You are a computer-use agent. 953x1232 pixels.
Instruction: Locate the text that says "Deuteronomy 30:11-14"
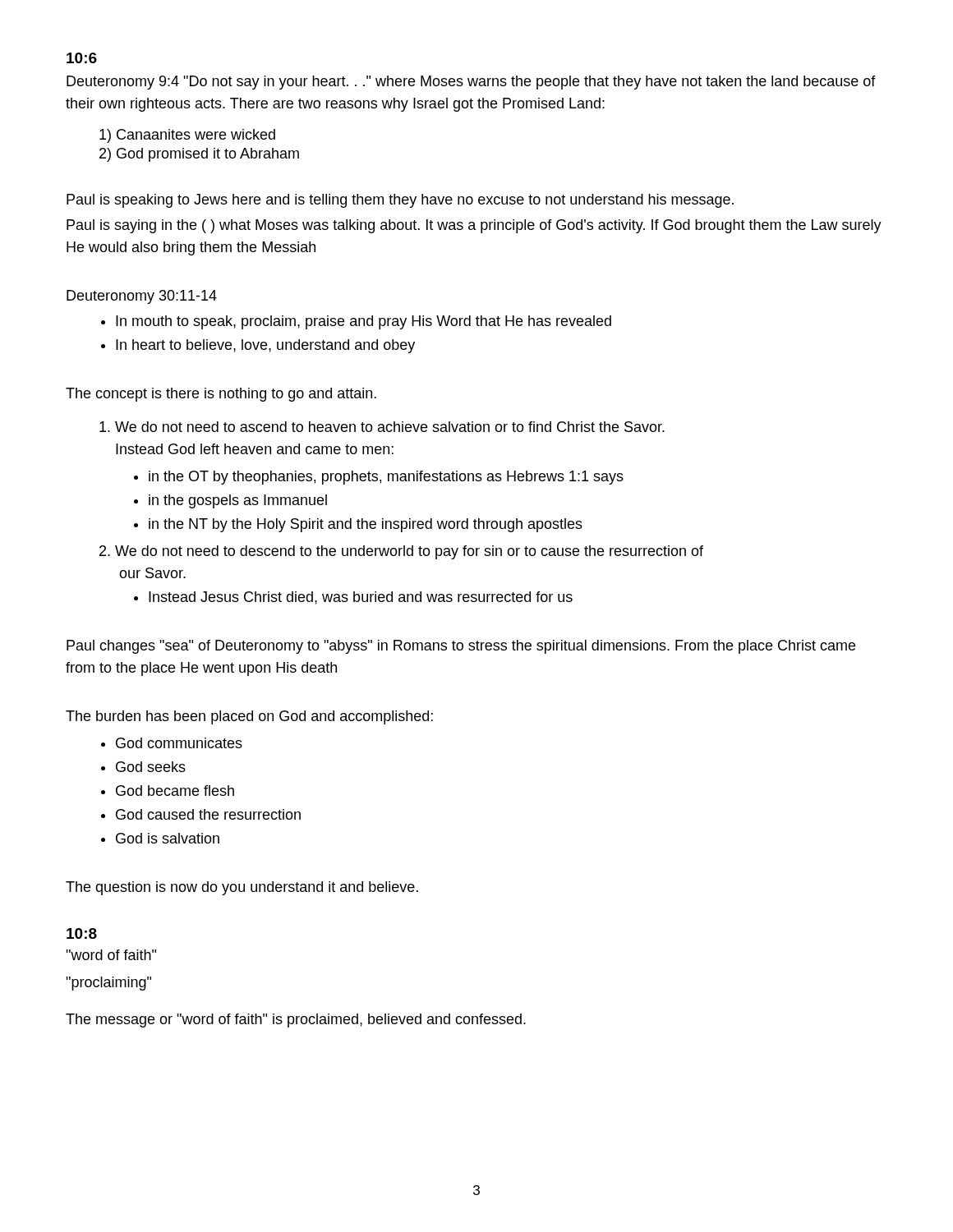coord(141,296)
